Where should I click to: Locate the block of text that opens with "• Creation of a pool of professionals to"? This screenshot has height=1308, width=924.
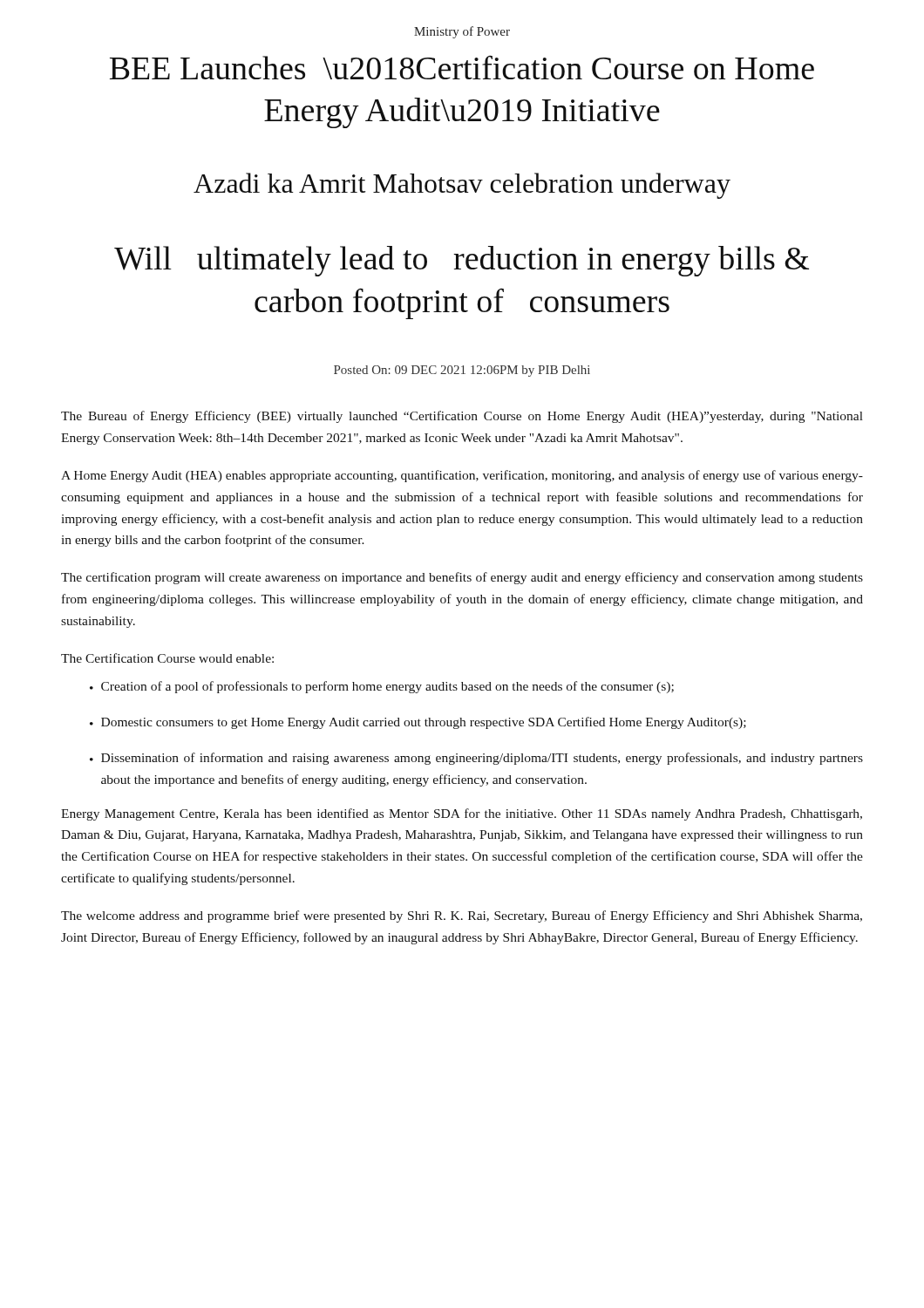coord(382,688)
